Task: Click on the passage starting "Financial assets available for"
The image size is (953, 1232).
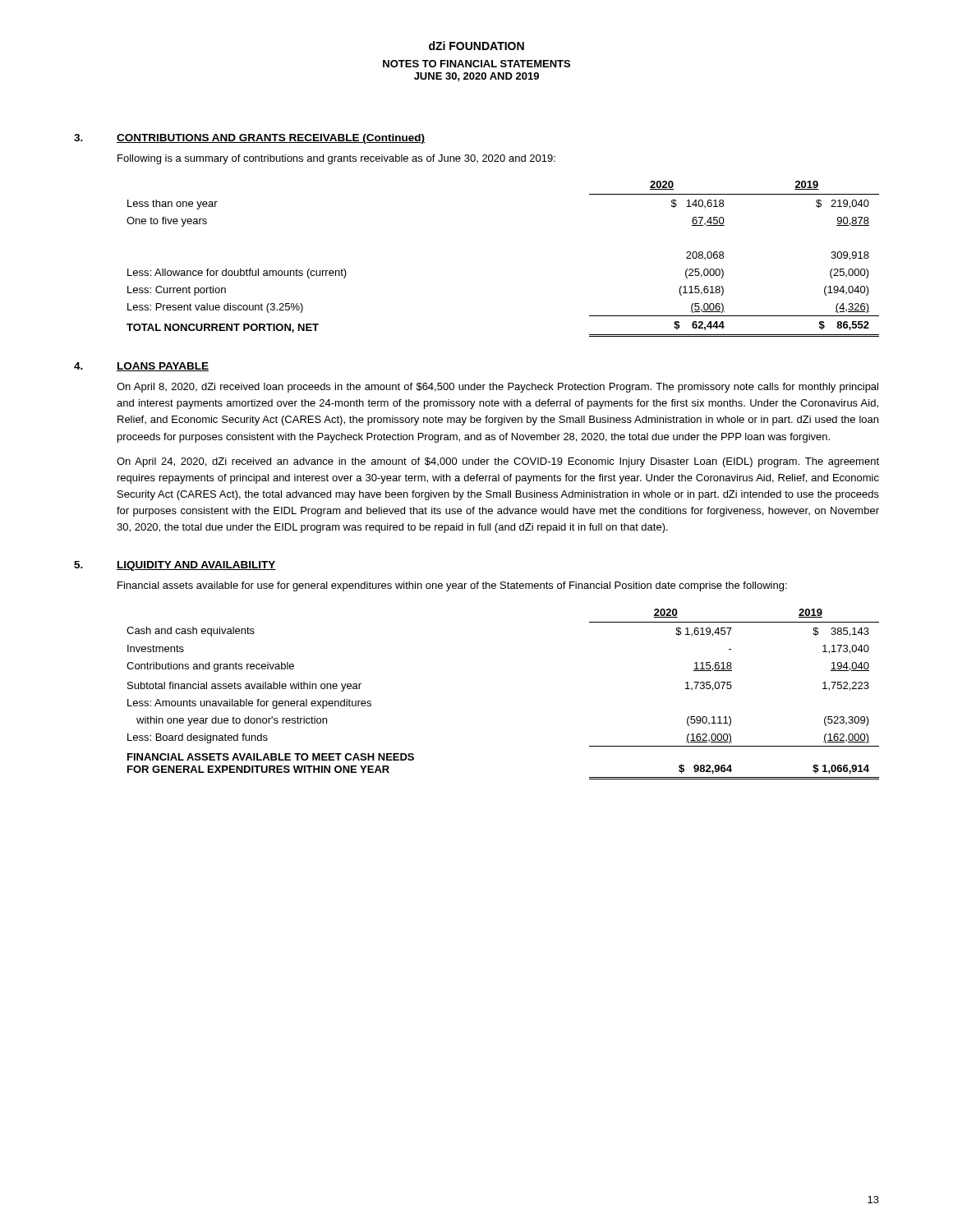Action: (452, 586)
